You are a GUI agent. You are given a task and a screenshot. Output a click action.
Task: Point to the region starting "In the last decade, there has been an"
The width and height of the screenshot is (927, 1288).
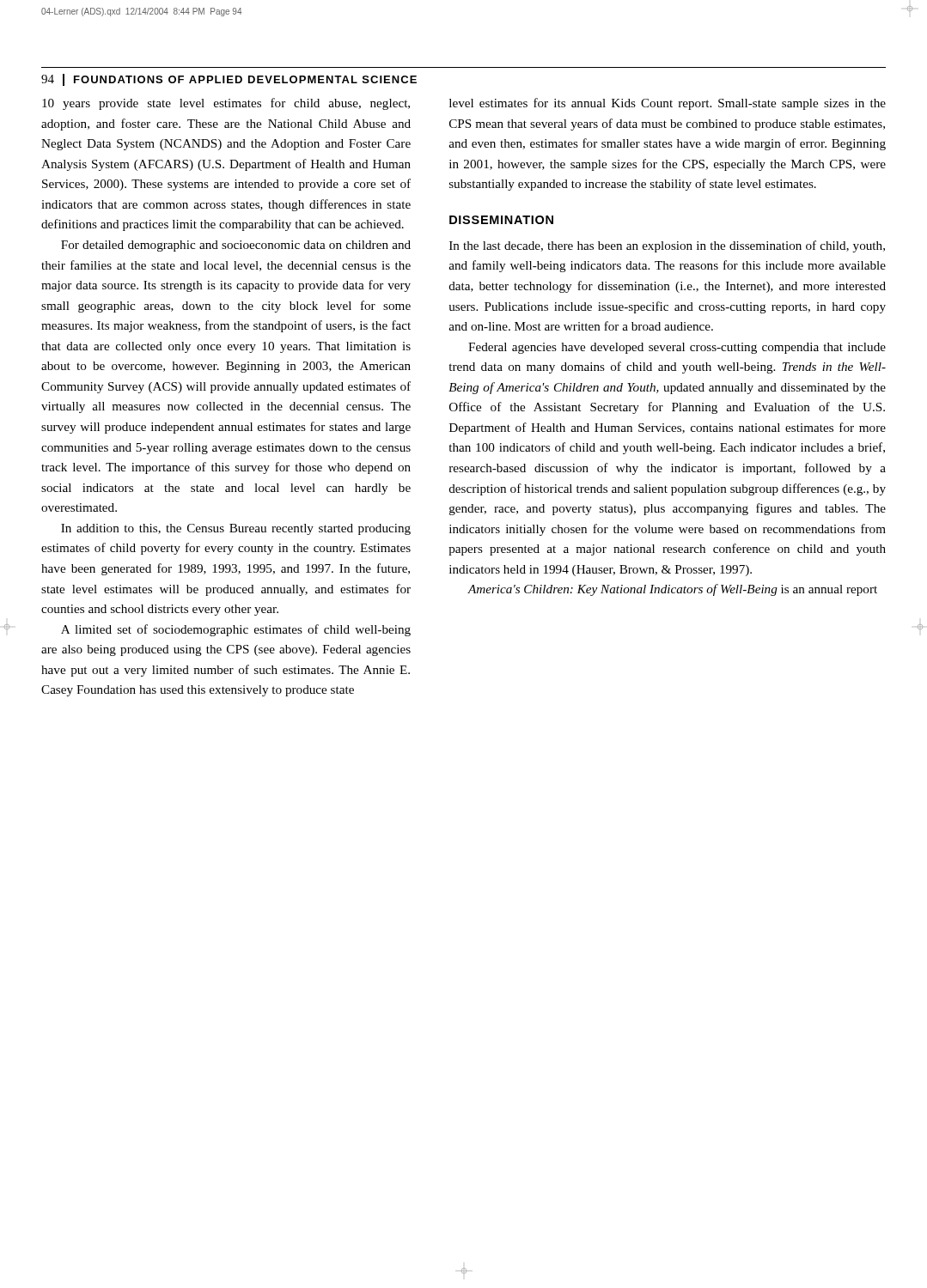(x=667, y=286)
